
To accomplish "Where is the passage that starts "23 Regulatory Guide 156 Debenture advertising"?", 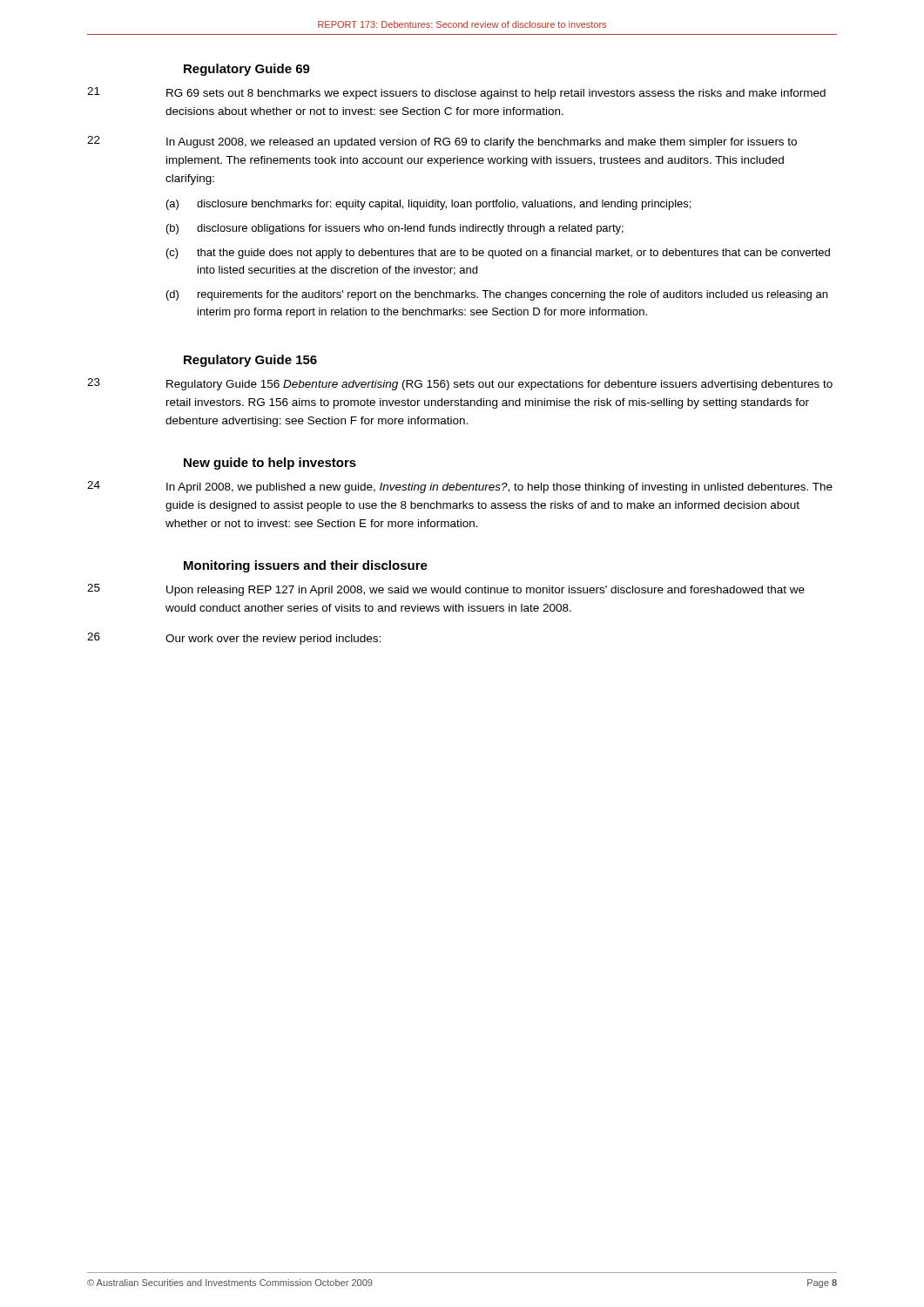I will [462, 403].
